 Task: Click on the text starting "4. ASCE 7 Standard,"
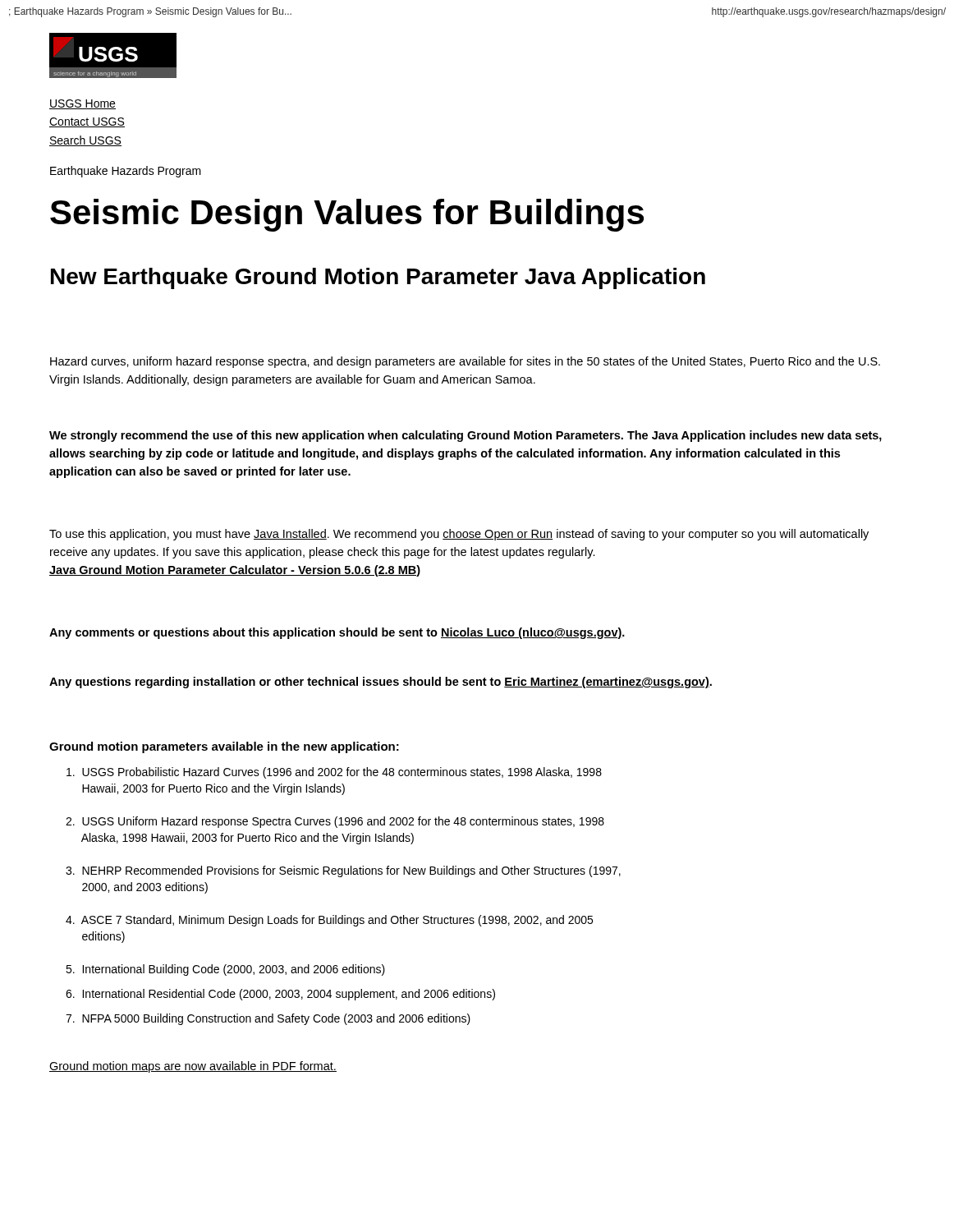tap(330, 928)
